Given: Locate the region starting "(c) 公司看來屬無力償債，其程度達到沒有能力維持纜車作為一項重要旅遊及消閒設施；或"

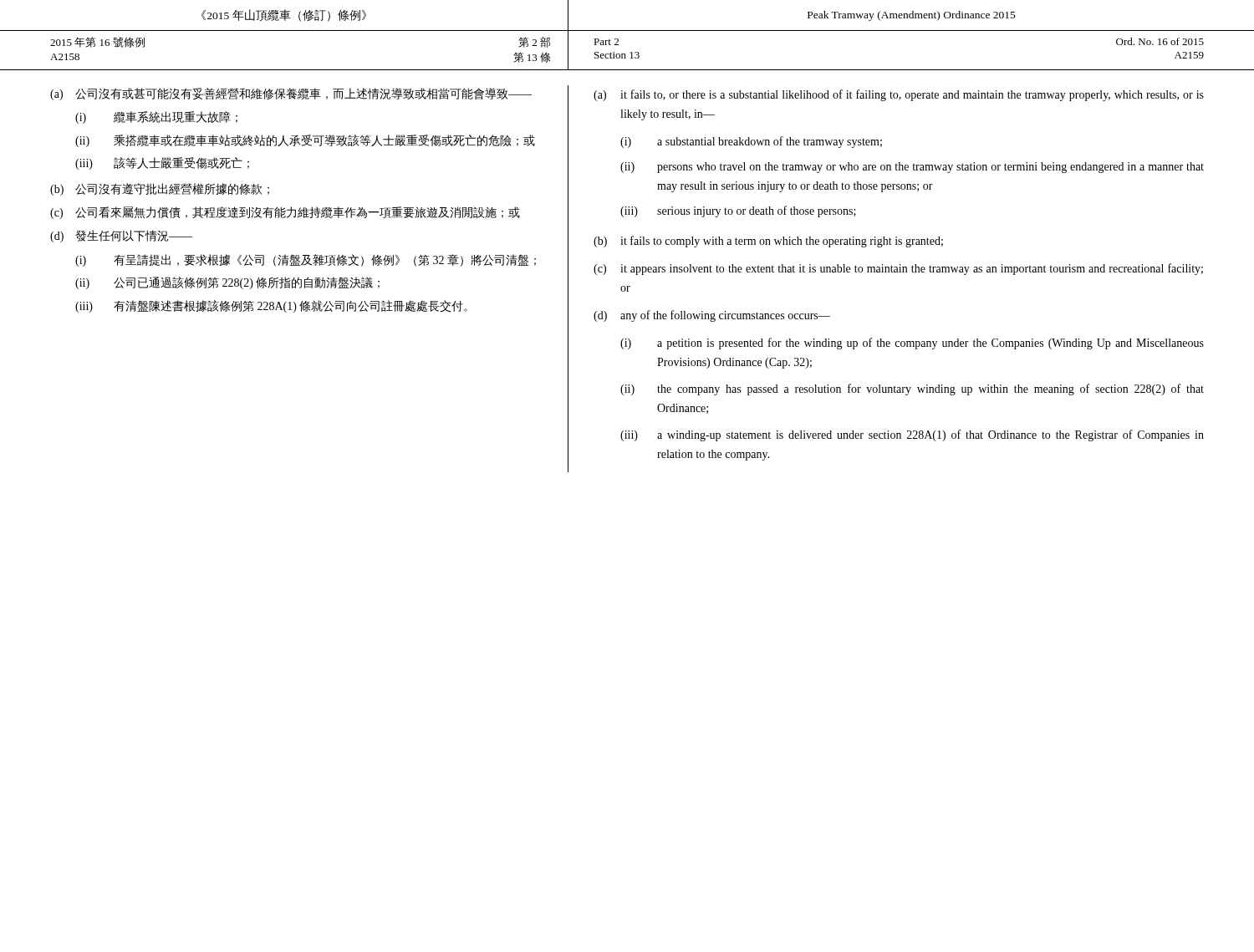Looking at the screenshot, I should click(x=301, y=213).
